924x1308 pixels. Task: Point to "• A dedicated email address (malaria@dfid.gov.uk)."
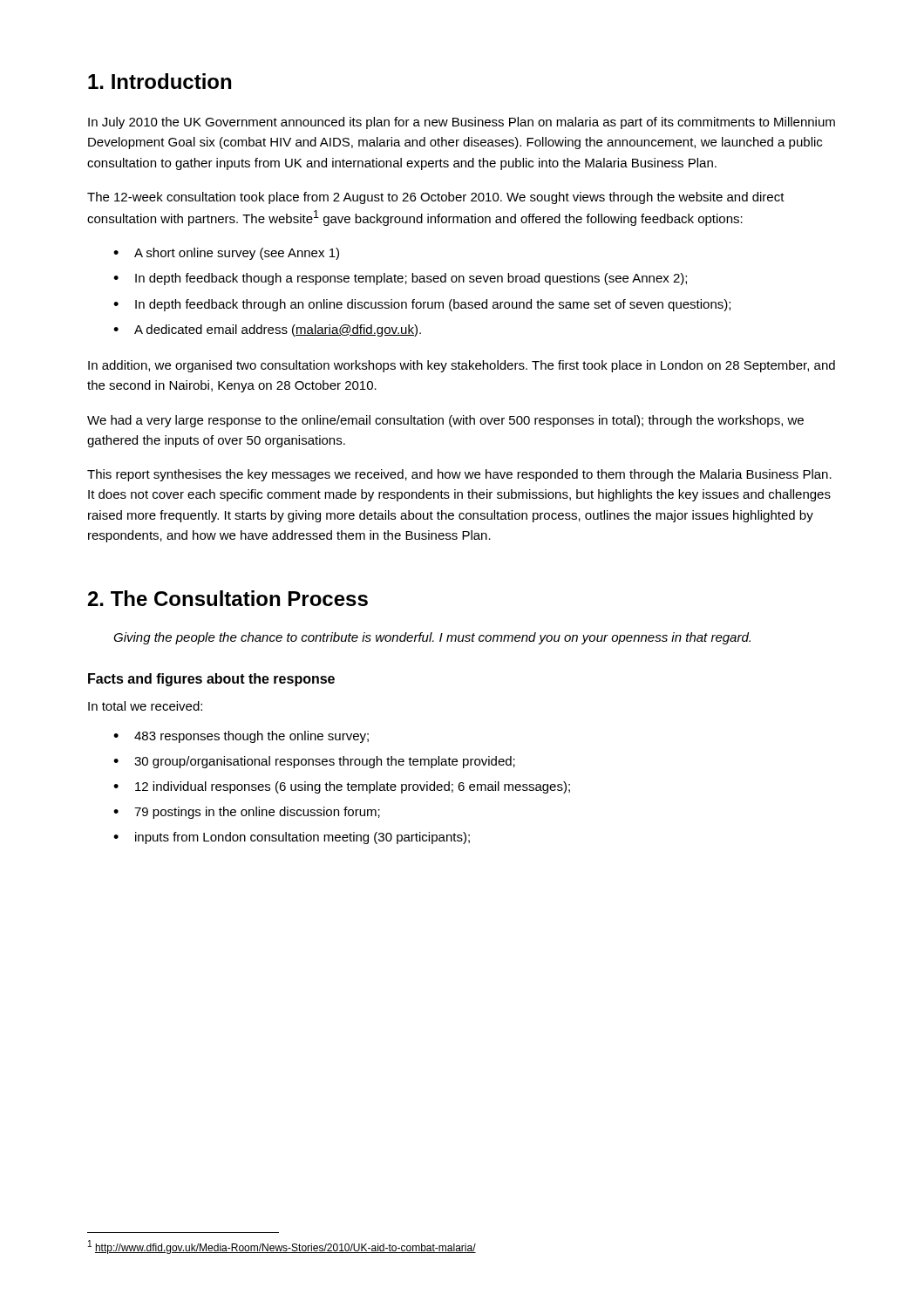coord(267,330)
